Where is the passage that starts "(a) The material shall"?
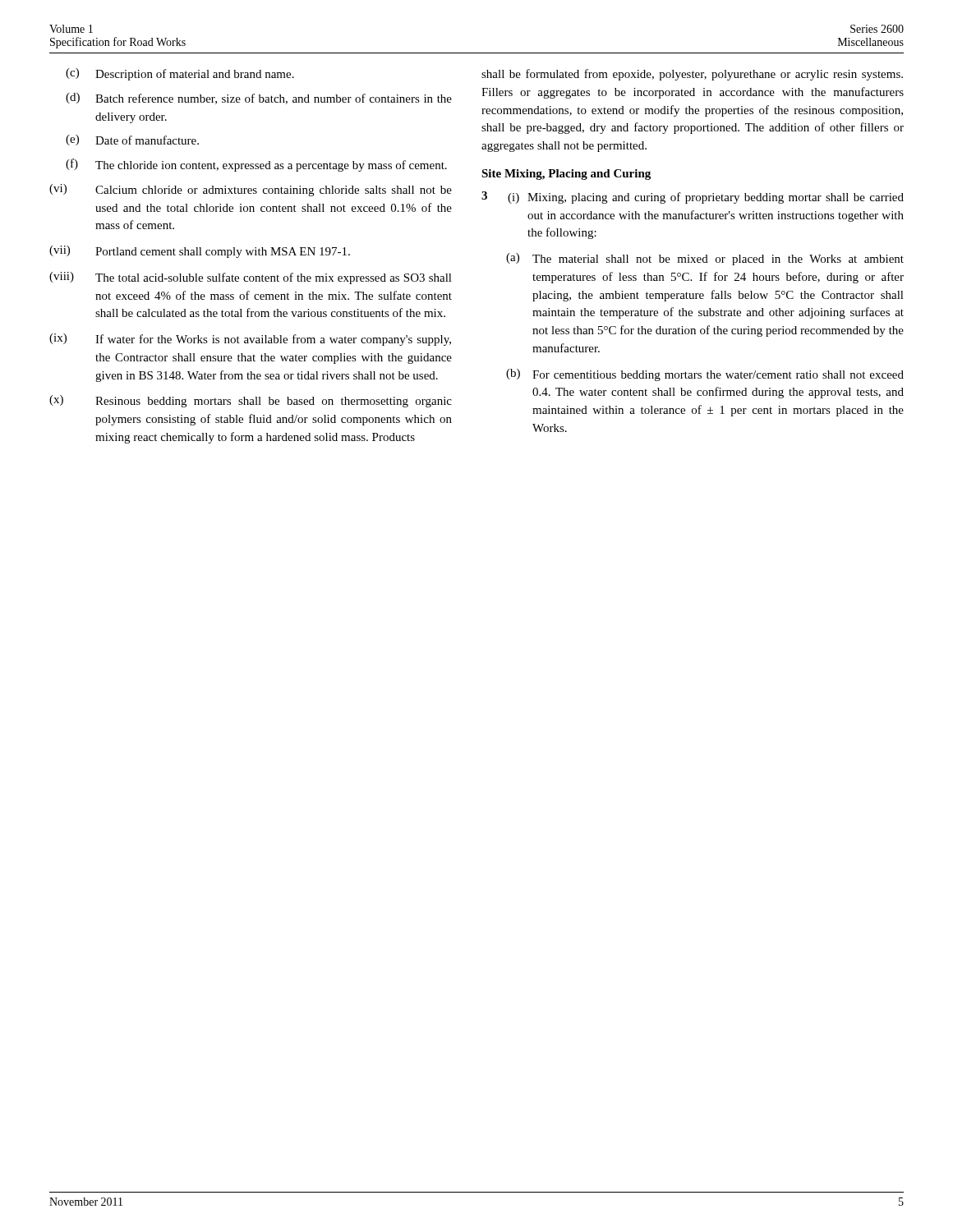This screenshot has height=1232, width=953. tap(705, 304)
